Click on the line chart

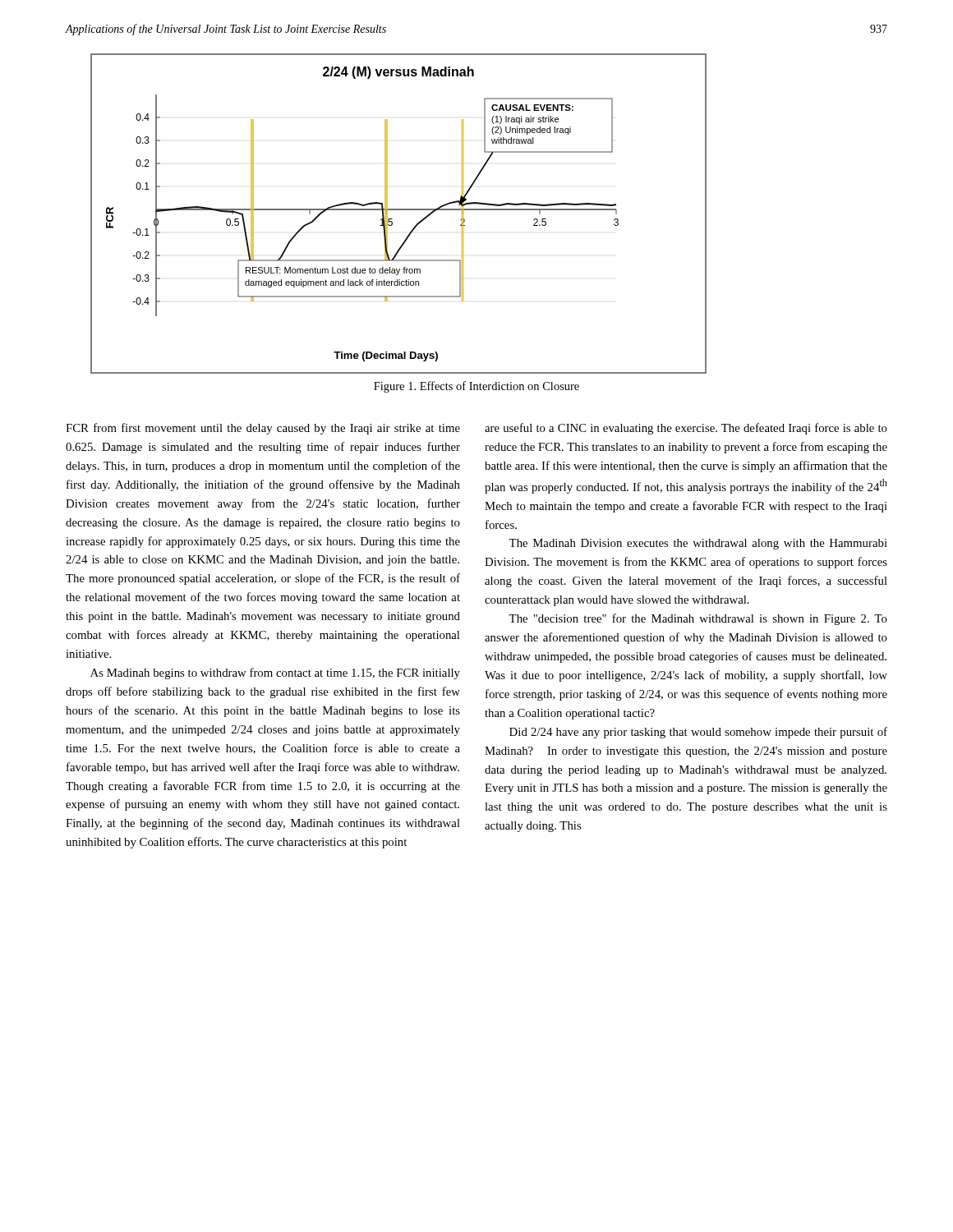pyautogui.click(x=398, y=215)
